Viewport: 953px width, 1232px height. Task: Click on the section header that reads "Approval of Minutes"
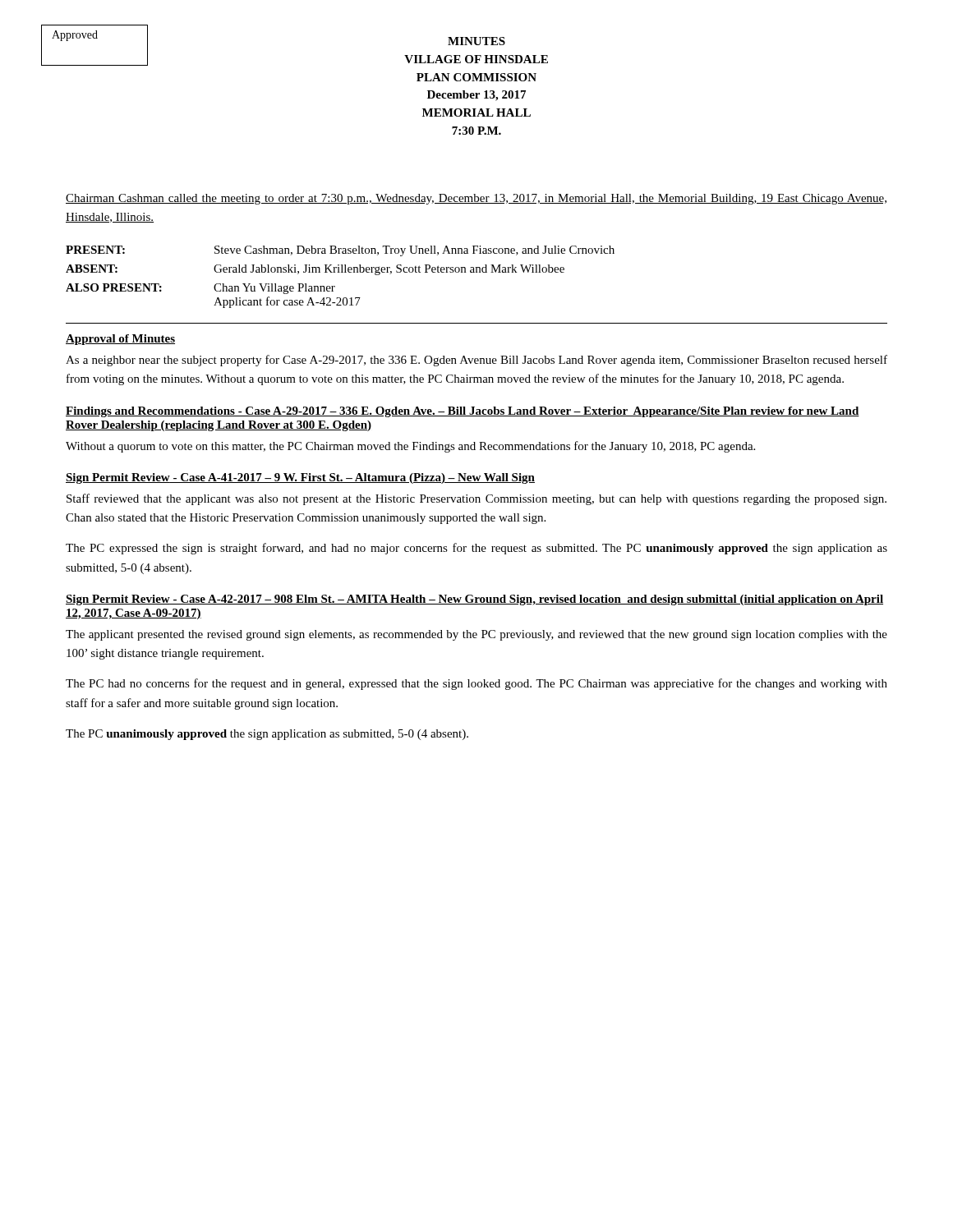tap(120, 338)
